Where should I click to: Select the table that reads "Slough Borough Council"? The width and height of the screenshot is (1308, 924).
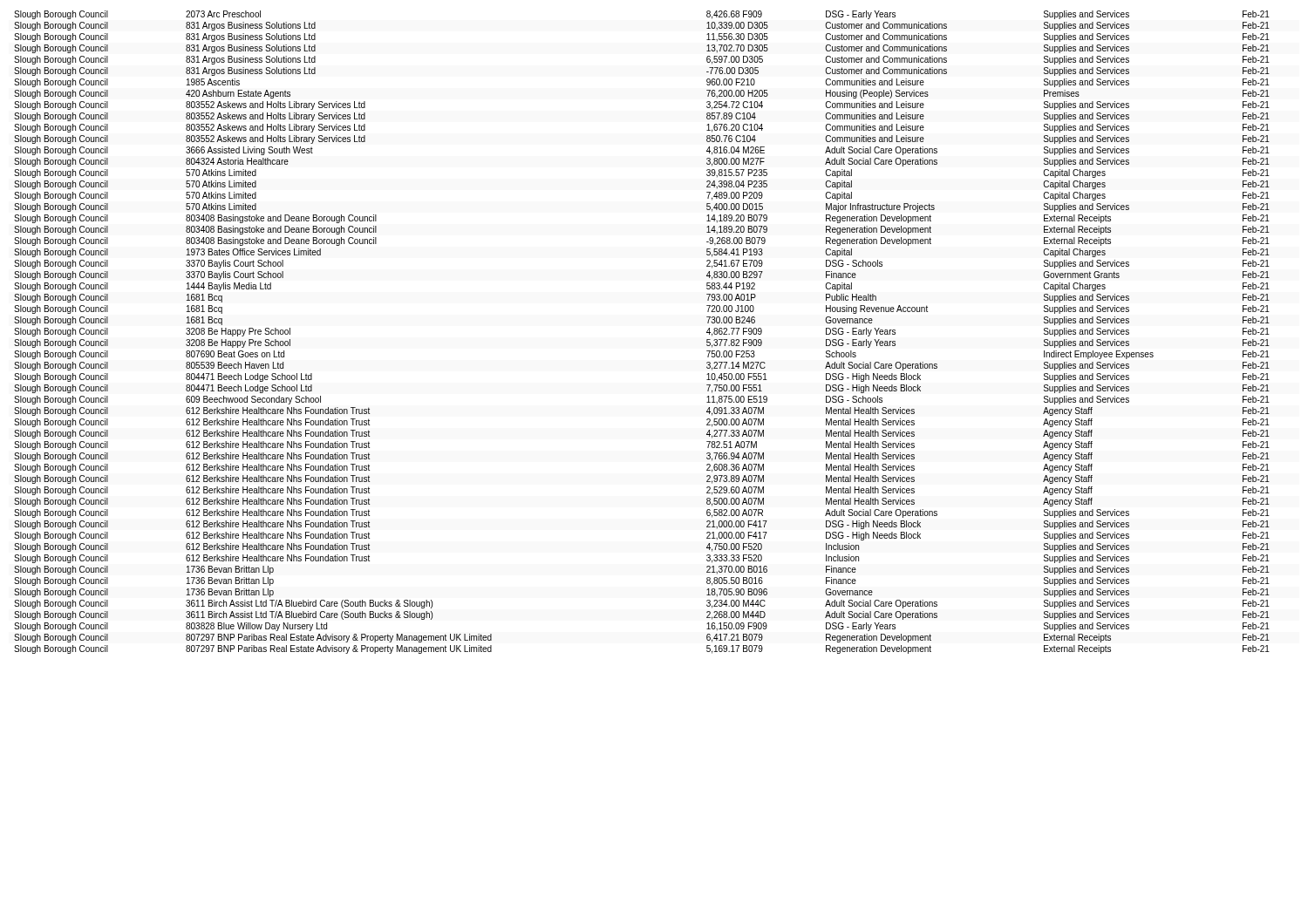pyautogui.click(x=654, y=462)
